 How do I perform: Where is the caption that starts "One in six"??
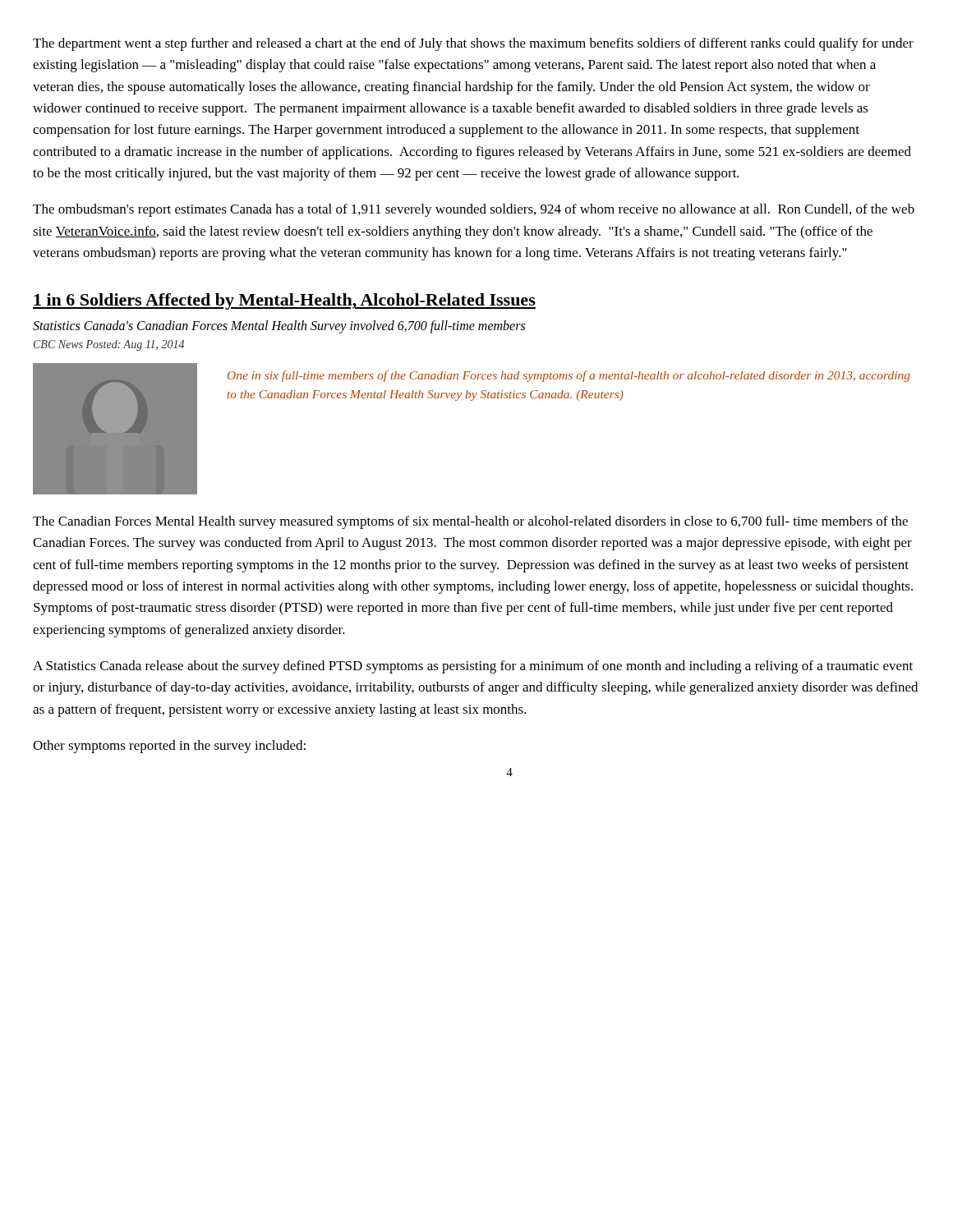569,384
